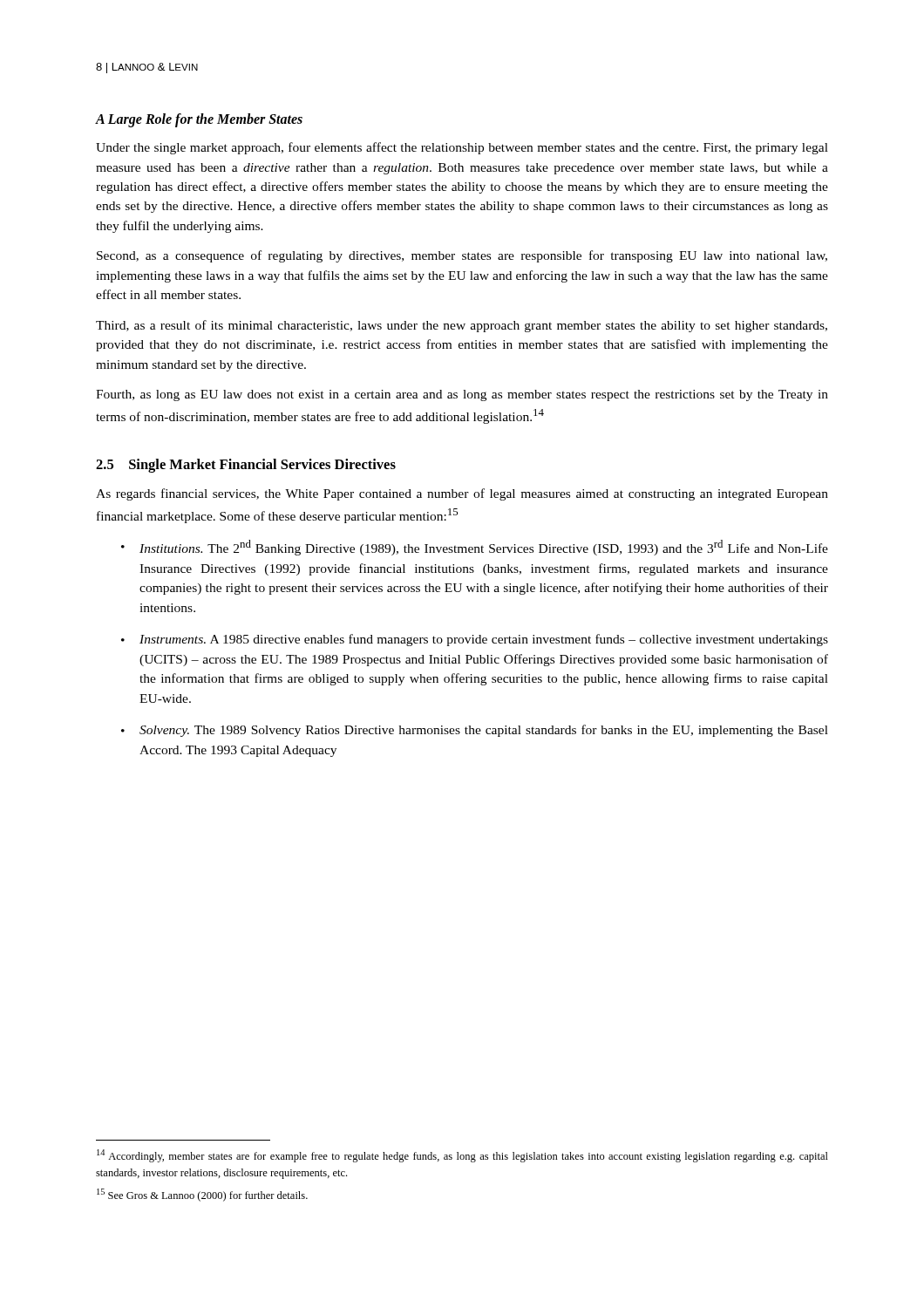Locate the text block containing "Fourth, as long as EU"
924x1308 pixels.
(462, 405)
